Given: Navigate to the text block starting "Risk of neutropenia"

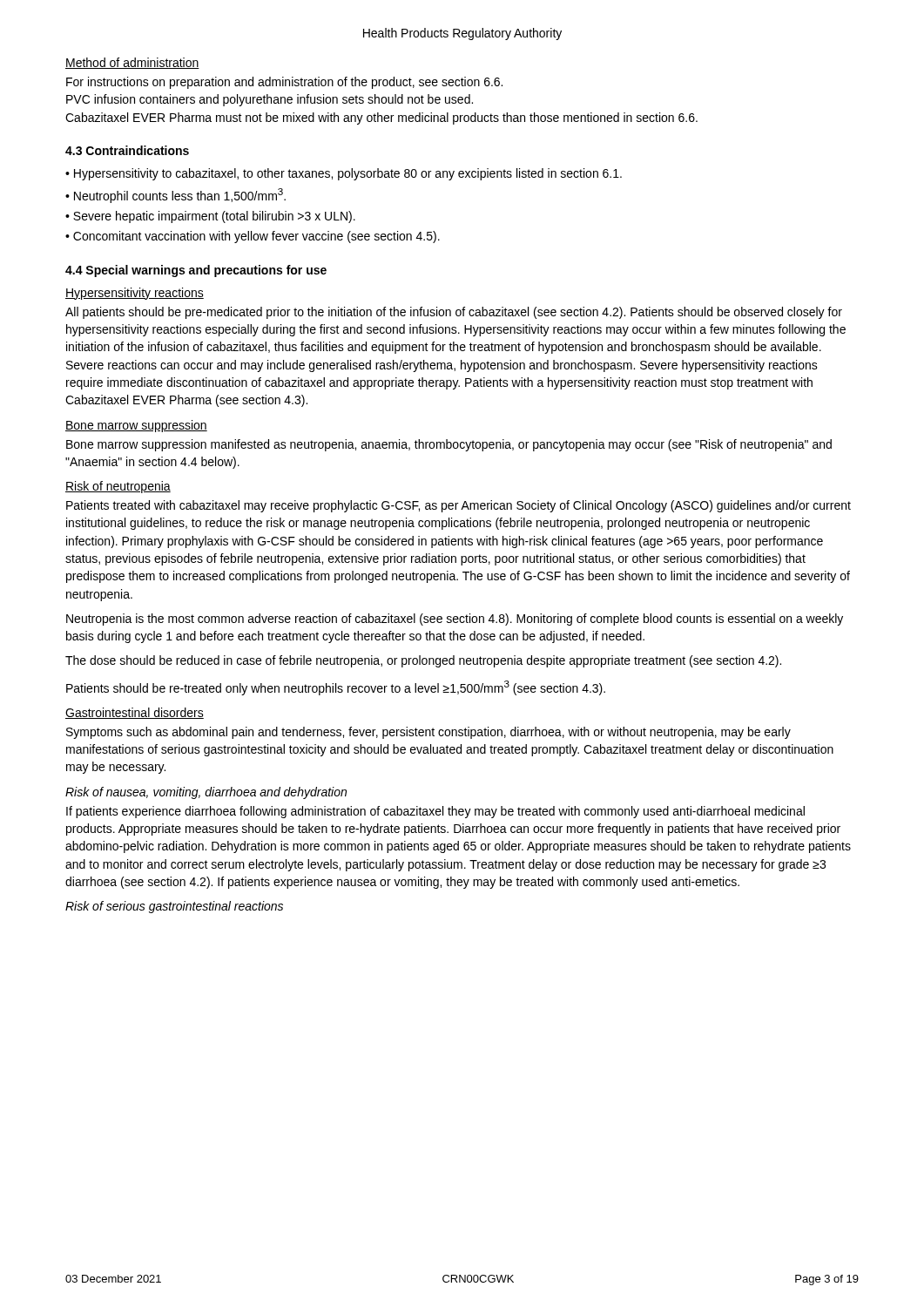Looking at the screenshot, I should [118, 486].
